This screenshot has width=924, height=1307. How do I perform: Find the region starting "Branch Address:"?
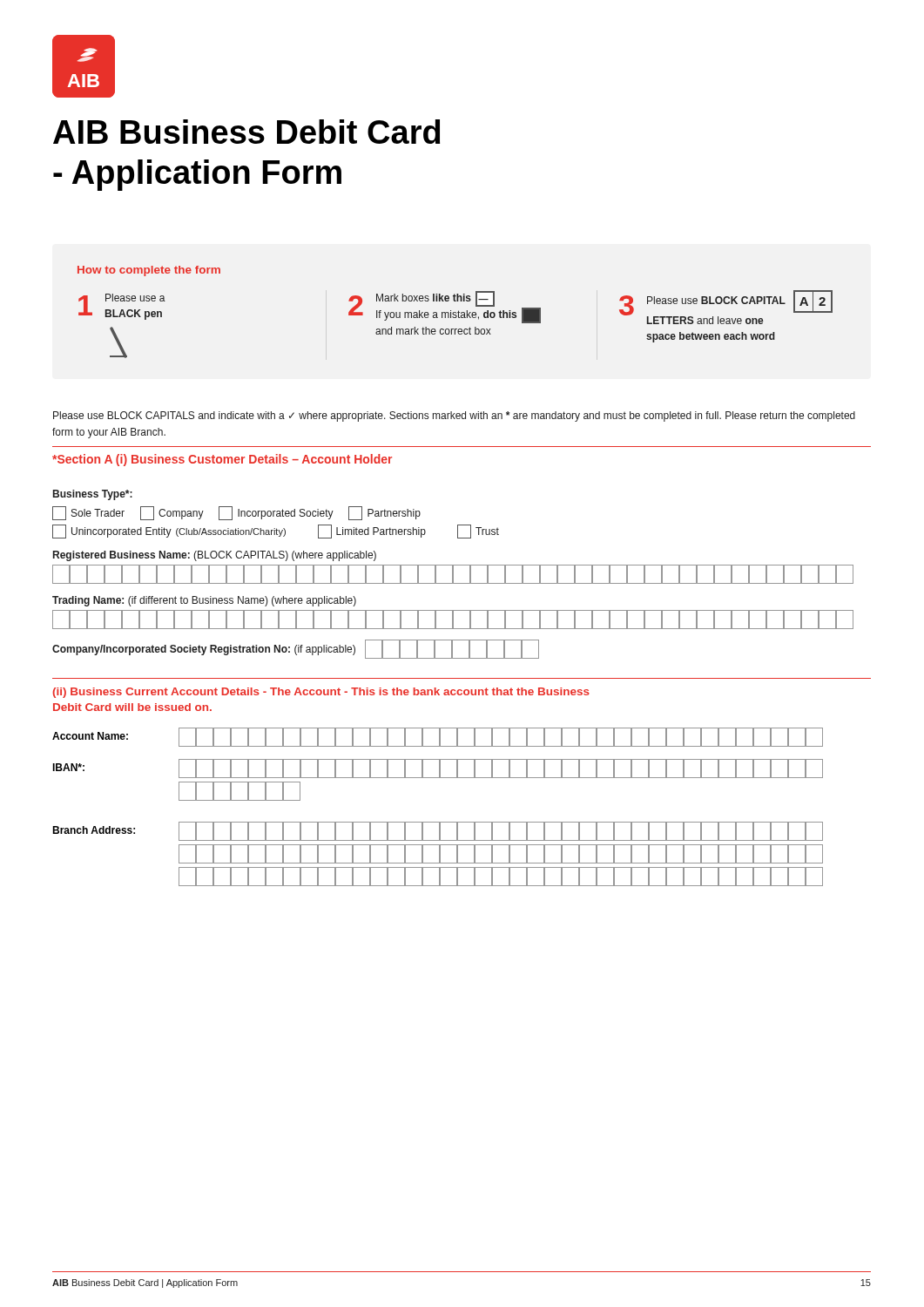pyautogui.click(x=94, y=831)
